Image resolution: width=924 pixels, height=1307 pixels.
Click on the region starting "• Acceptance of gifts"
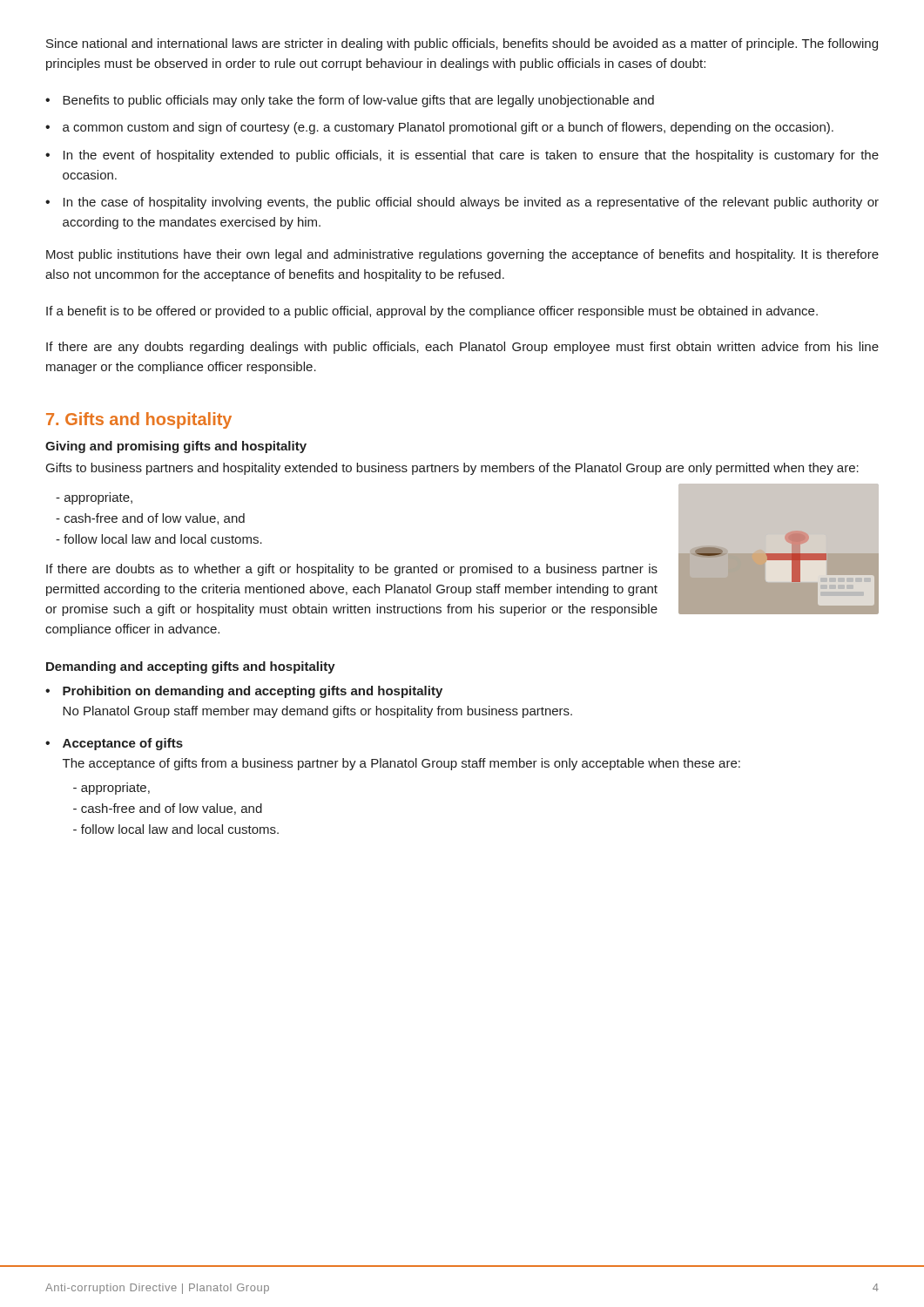pos(114,744)
